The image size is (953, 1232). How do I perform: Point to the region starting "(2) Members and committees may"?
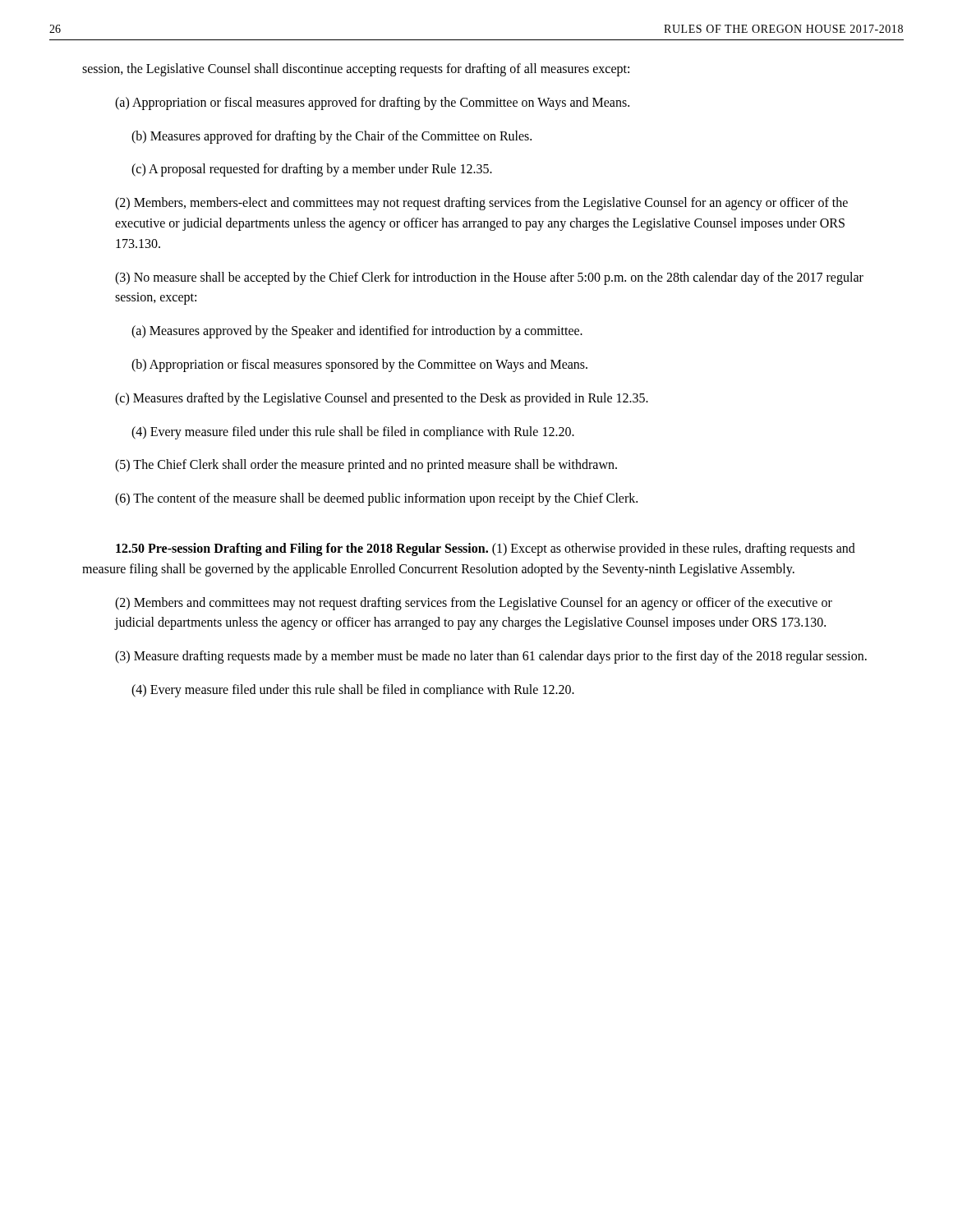(x=493, y=613)
